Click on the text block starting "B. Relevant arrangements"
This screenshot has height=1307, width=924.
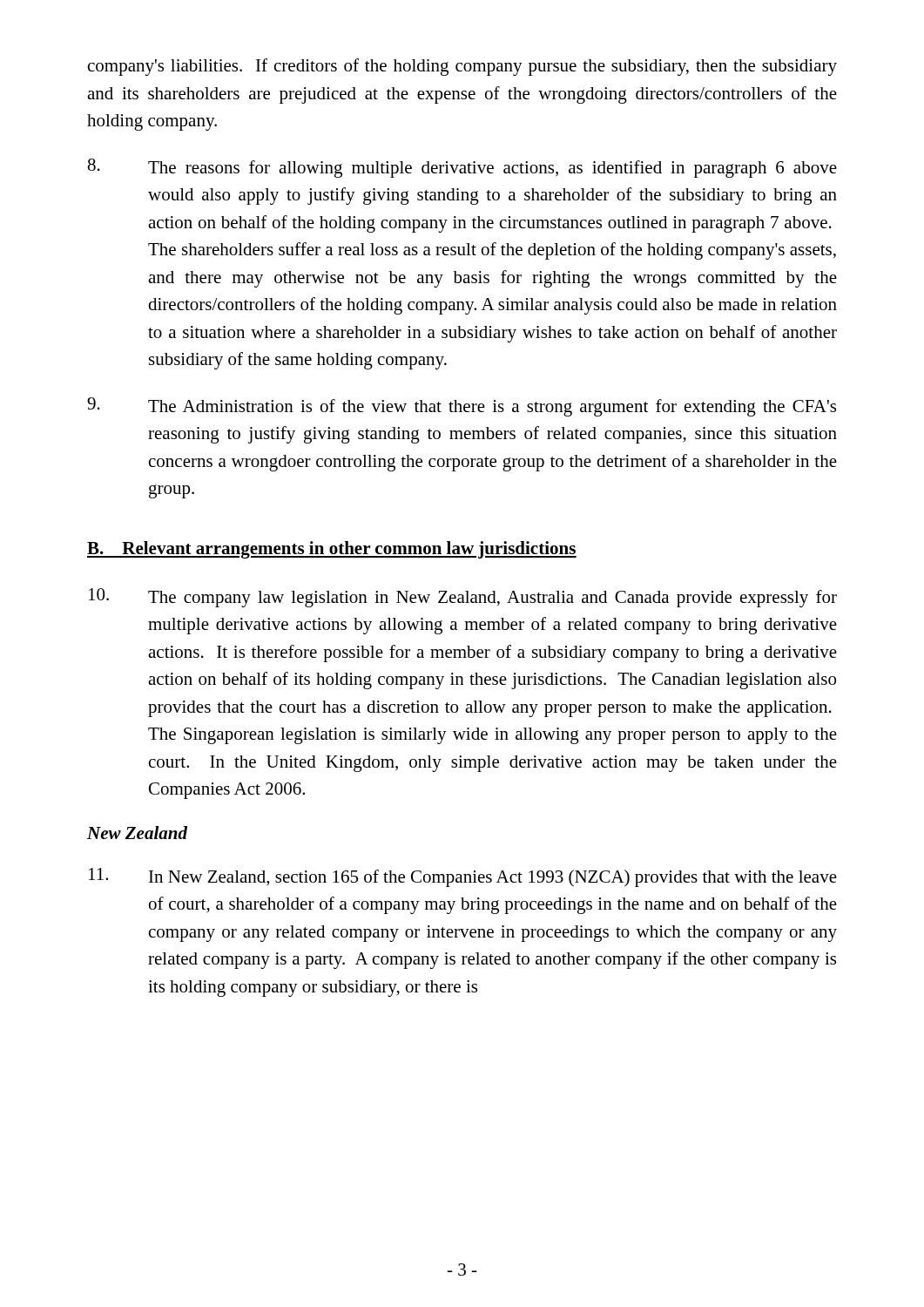tap(332, 548)
